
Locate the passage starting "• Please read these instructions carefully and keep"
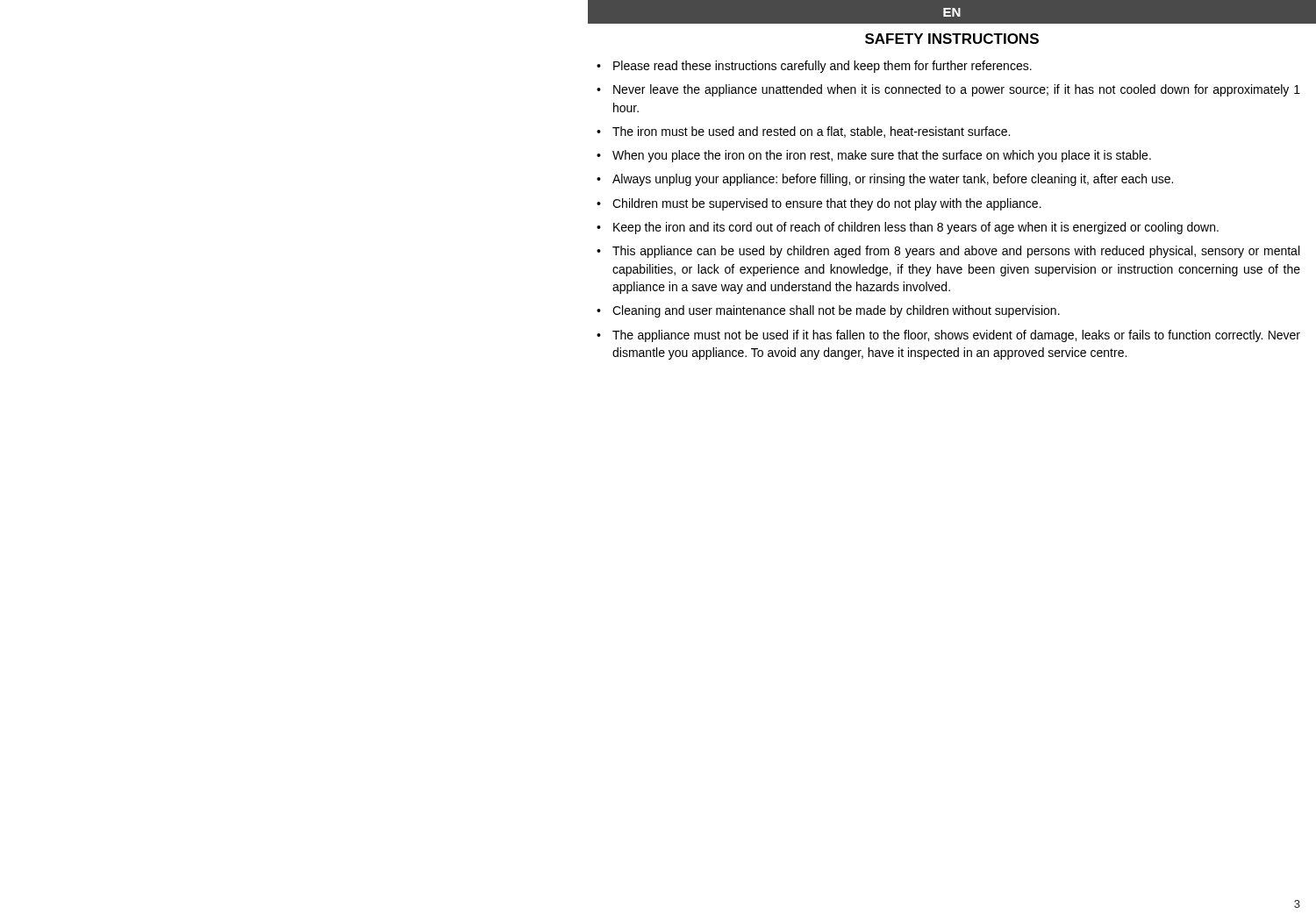(814, 66)
